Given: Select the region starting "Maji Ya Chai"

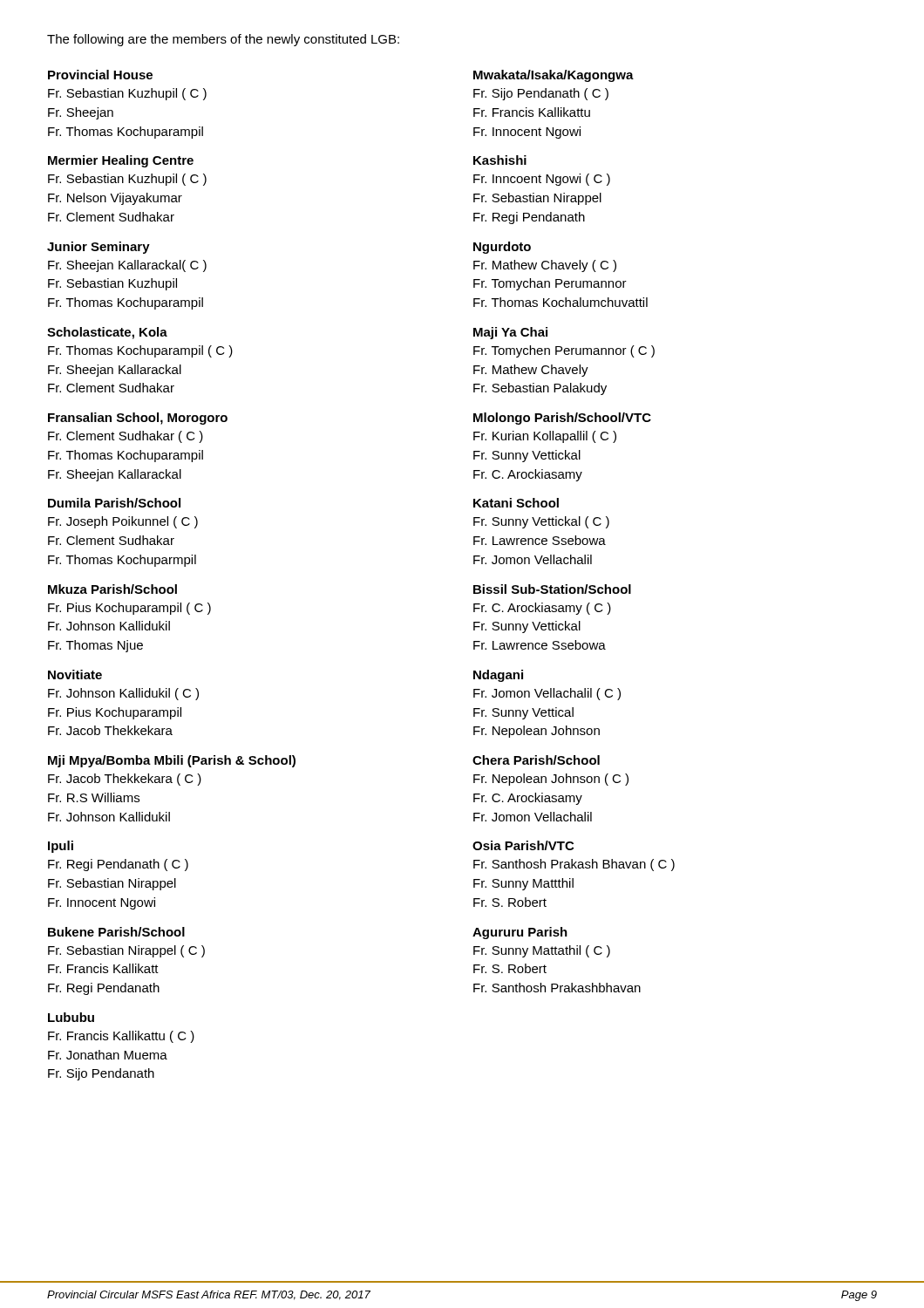Looking at the screenshot, I should 510,332.
